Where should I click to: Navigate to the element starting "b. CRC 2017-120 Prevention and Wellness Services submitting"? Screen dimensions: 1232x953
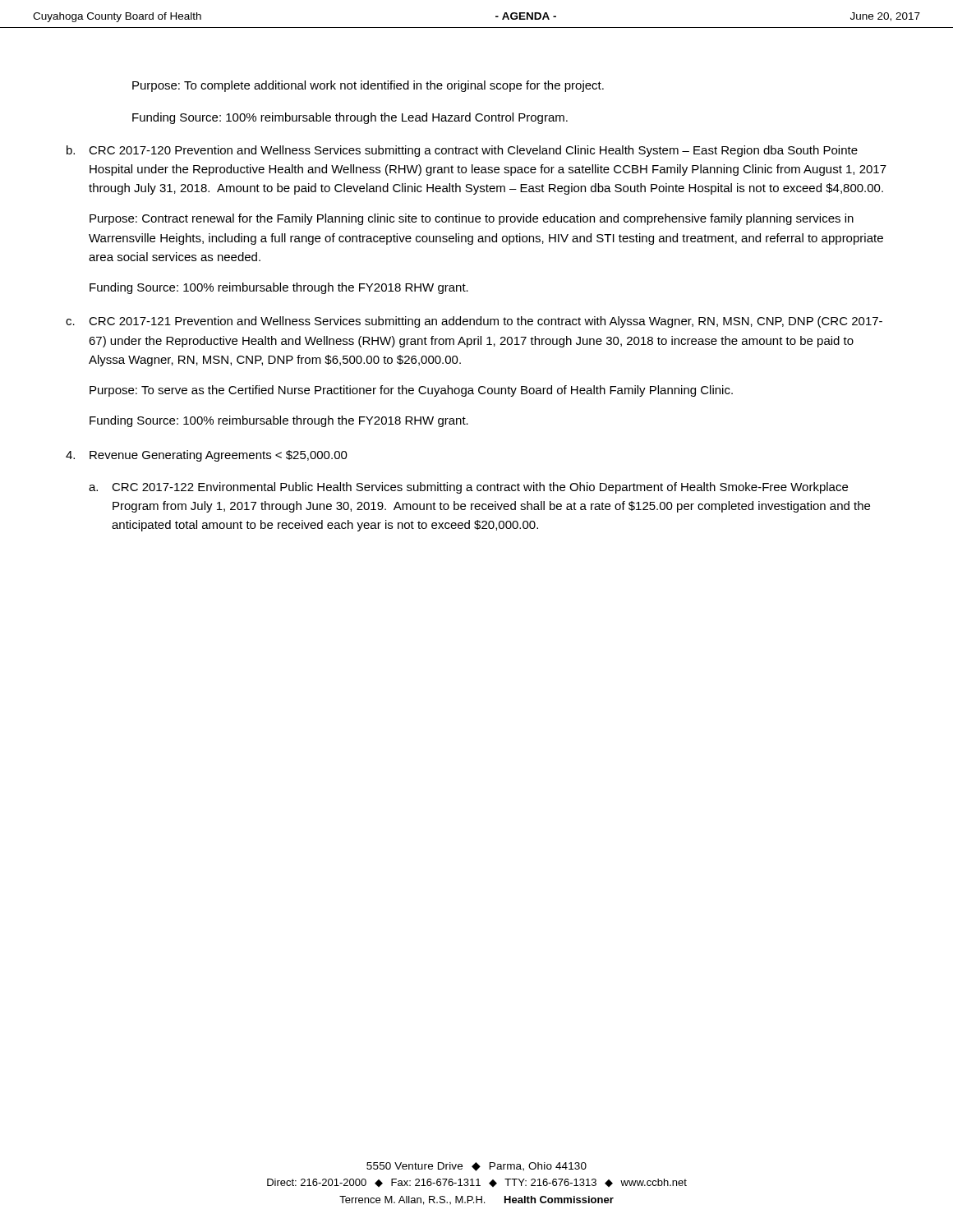pyautogui.click(x=476, y=218)
